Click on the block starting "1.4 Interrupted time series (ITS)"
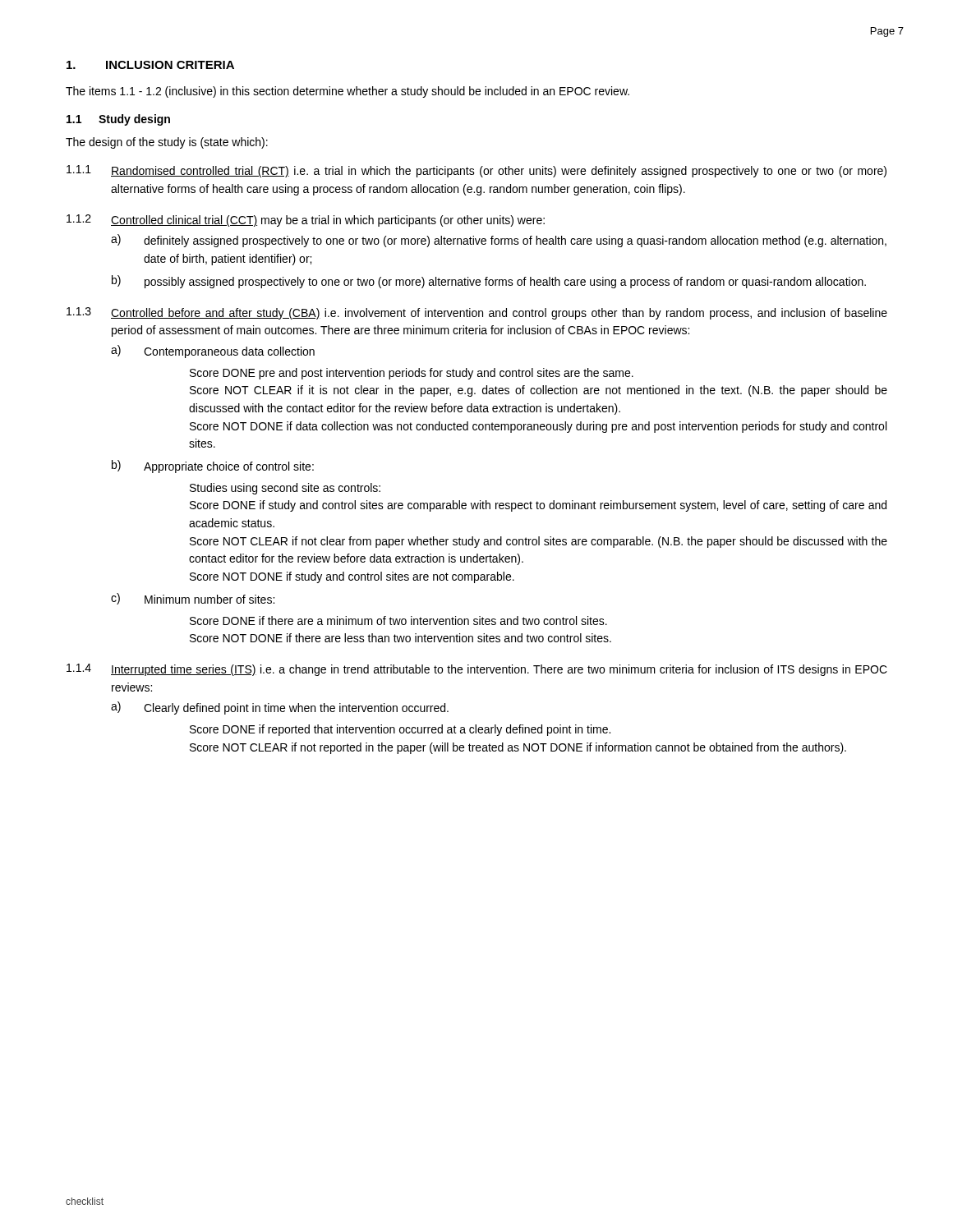 [x=476, y=679]
